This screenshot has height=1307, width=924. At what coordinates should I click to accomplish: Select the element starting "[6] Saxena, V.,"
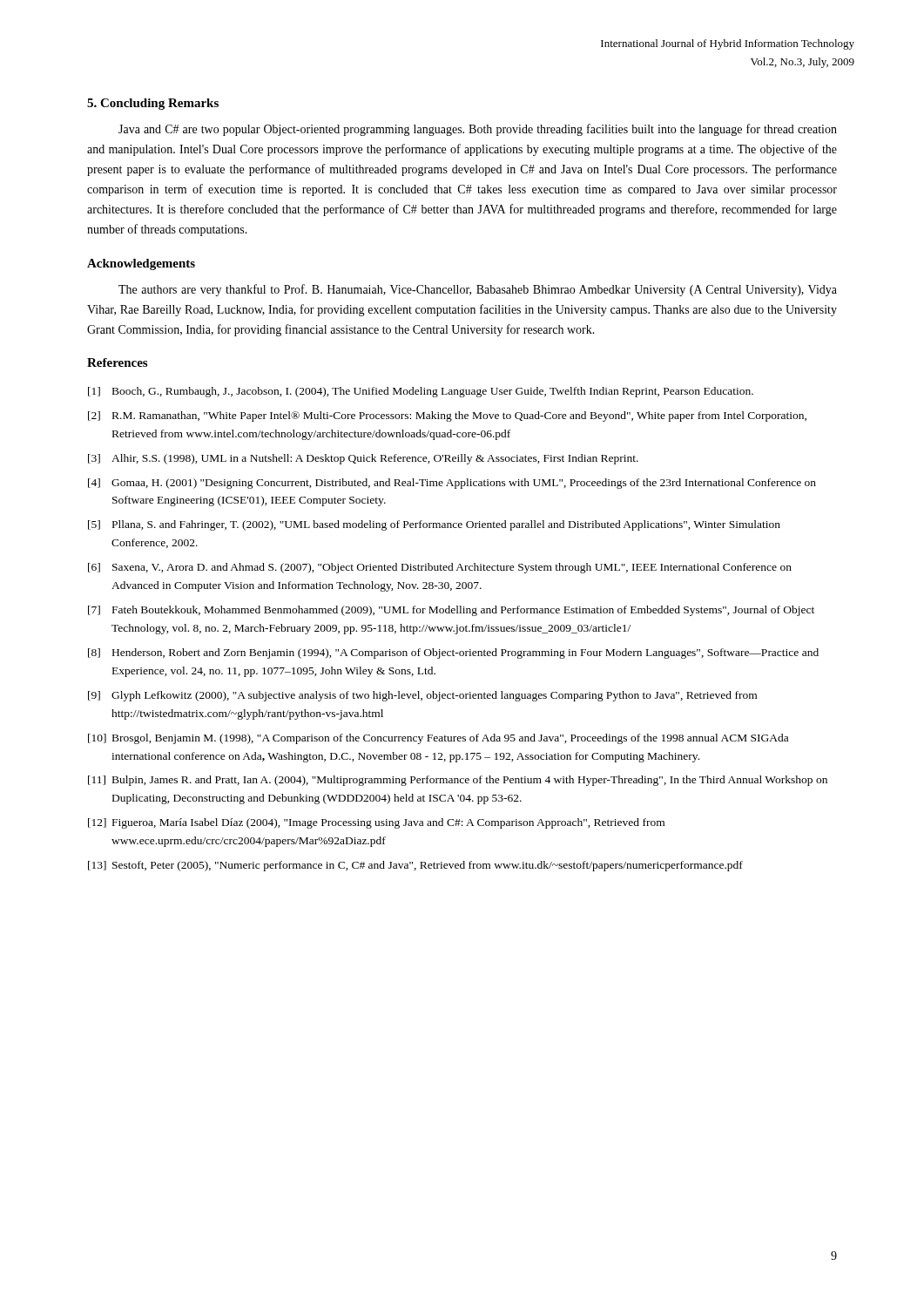coord(462,577)
